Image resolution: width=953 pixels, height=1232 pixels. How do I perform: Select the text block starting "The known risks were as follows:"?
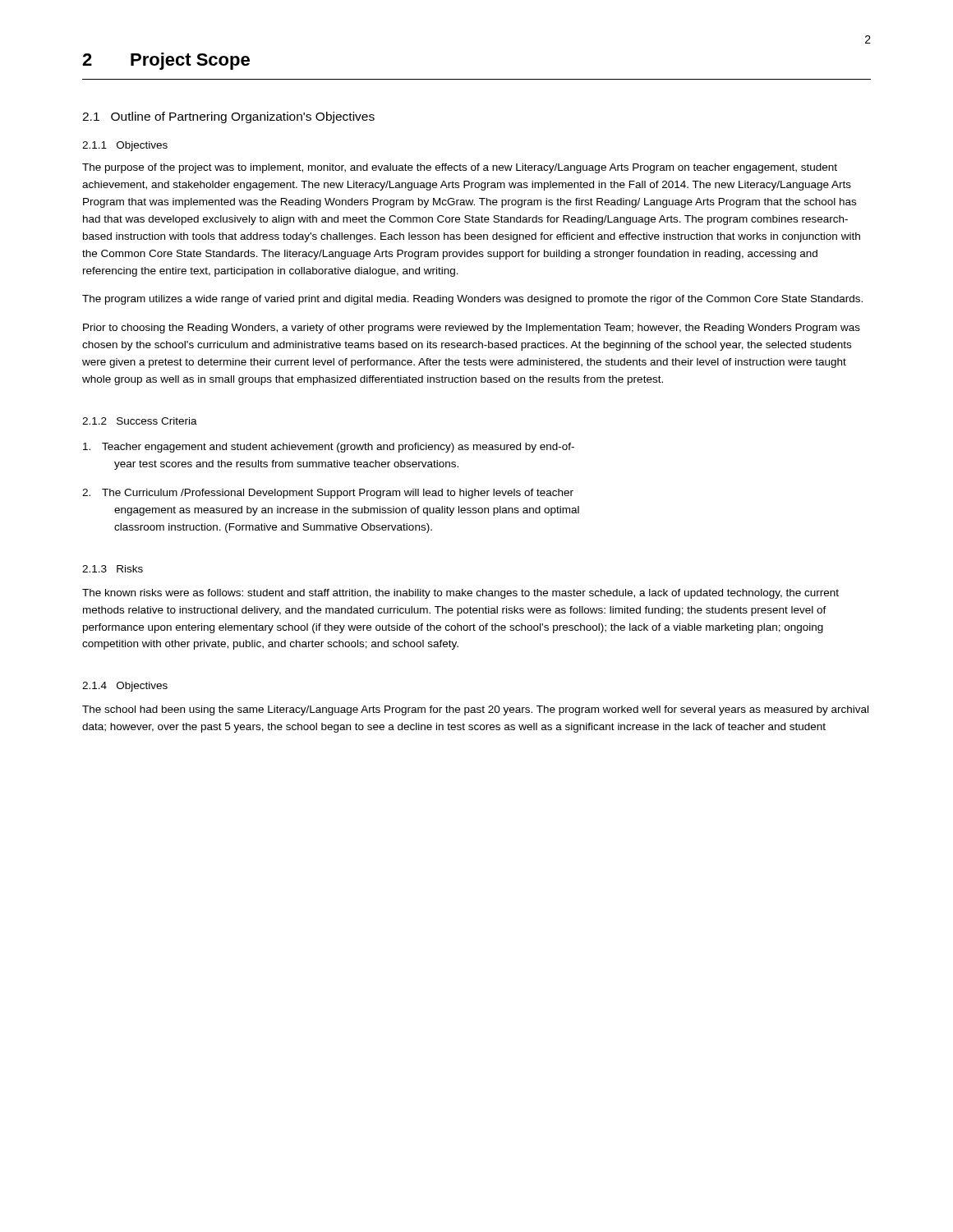pos(460,618)
